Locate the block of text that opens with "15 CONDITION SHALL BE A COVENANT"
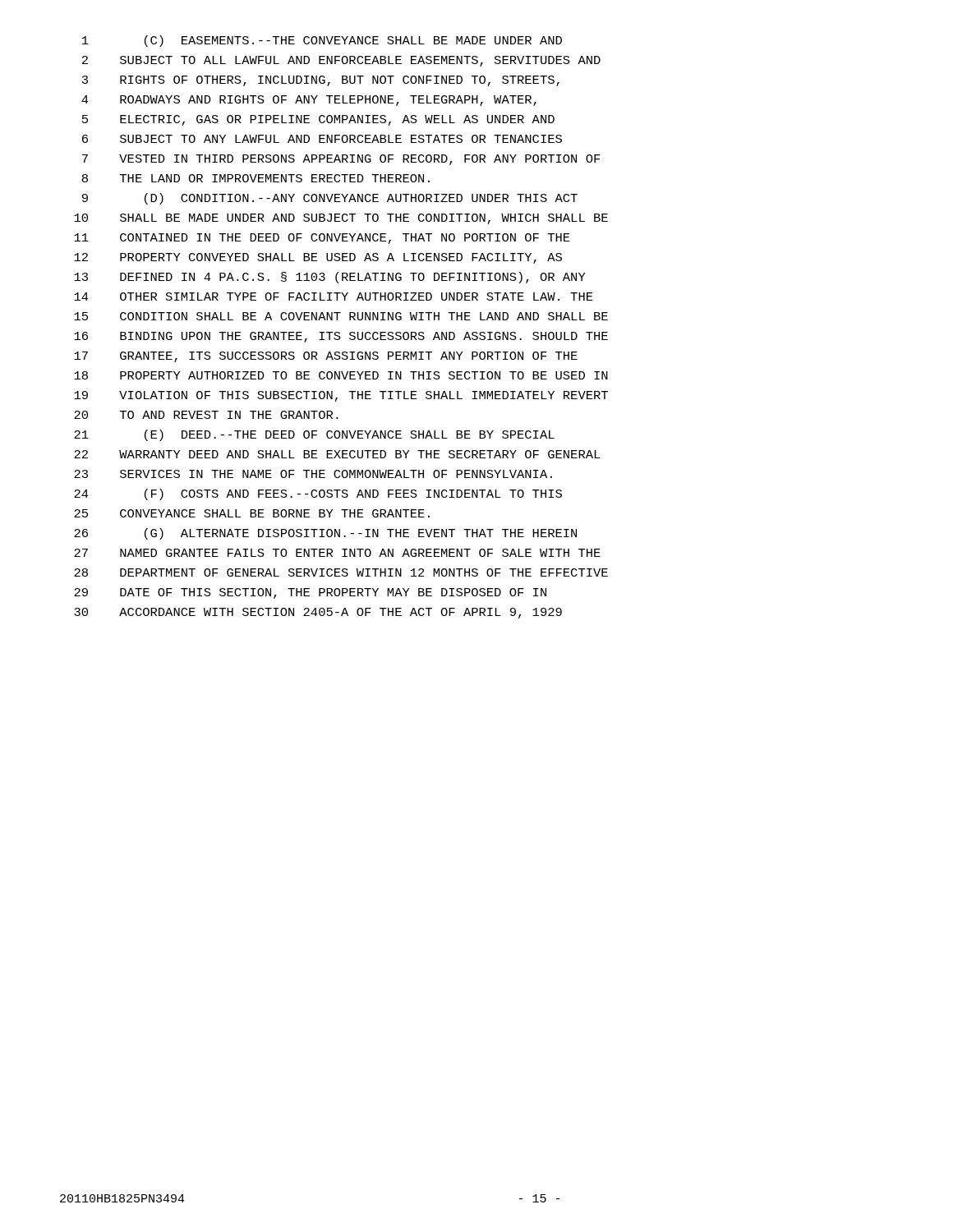Viewport: 953px width, 1232px height. click(334, 317)
